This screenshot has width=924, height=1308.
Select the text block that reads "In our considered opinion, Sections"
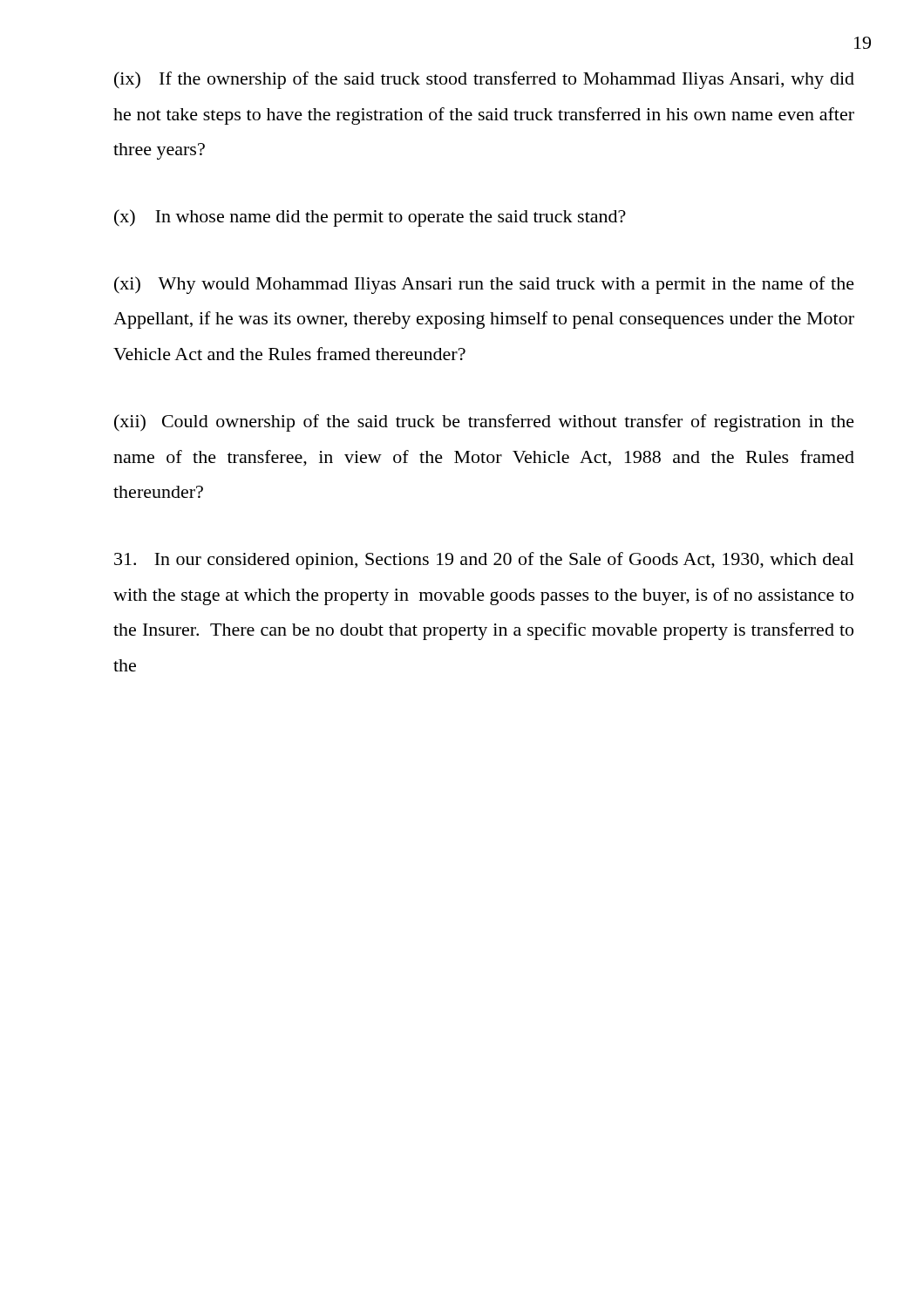[484, 612]
